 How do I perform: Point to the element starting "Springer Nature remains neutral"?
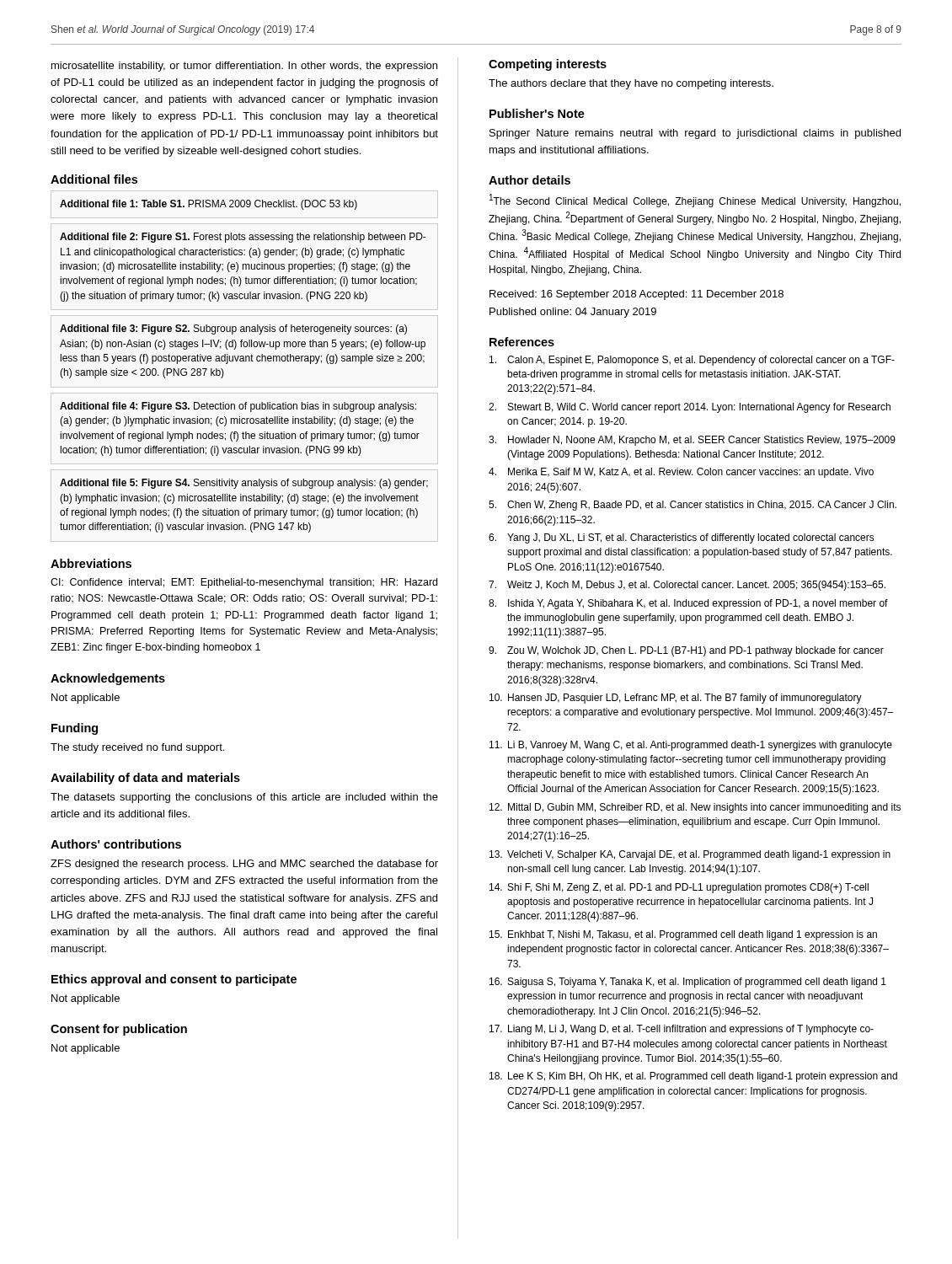coord(695,141)
